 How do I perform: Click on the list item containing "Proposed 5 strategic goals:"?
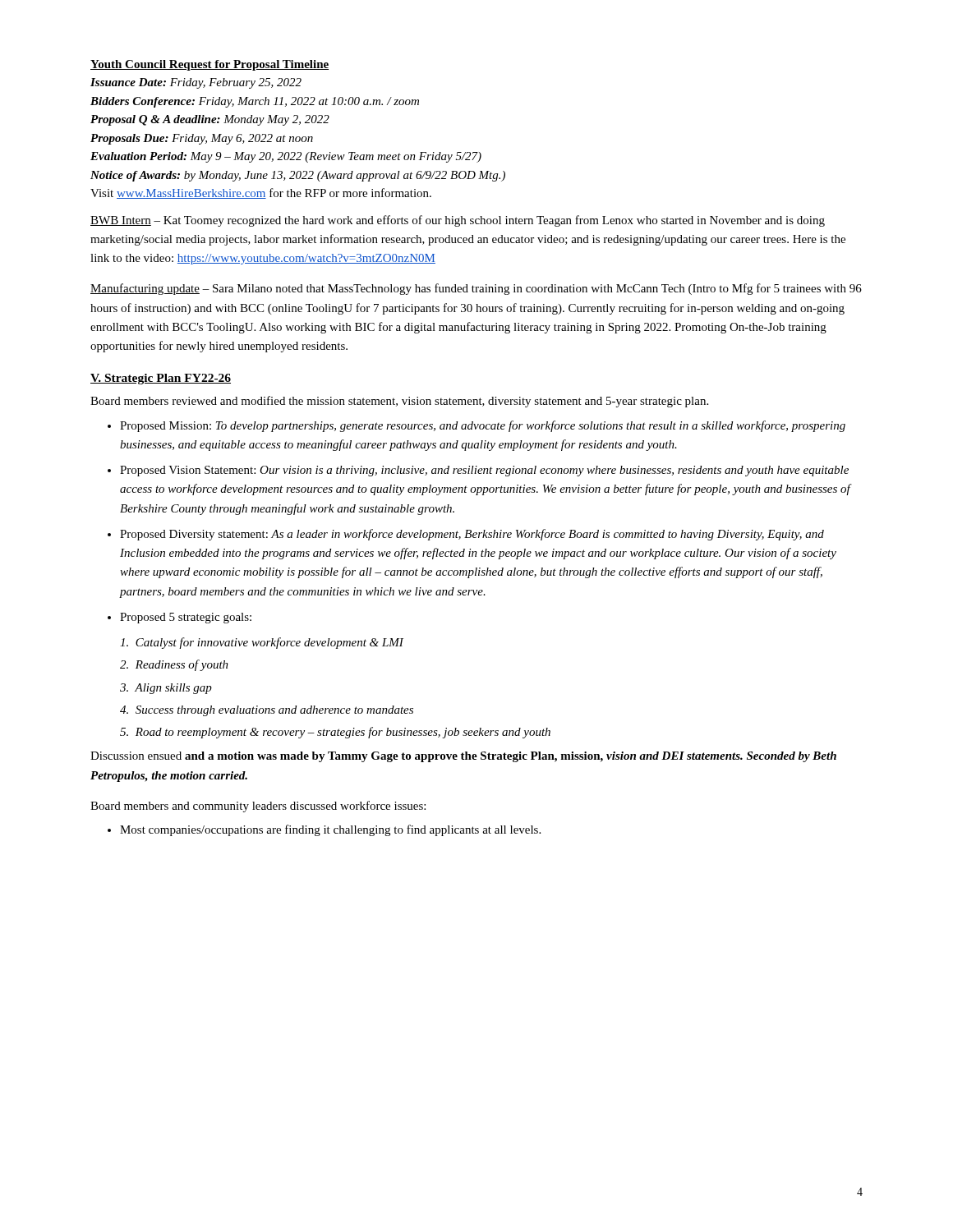click(186, 617)
